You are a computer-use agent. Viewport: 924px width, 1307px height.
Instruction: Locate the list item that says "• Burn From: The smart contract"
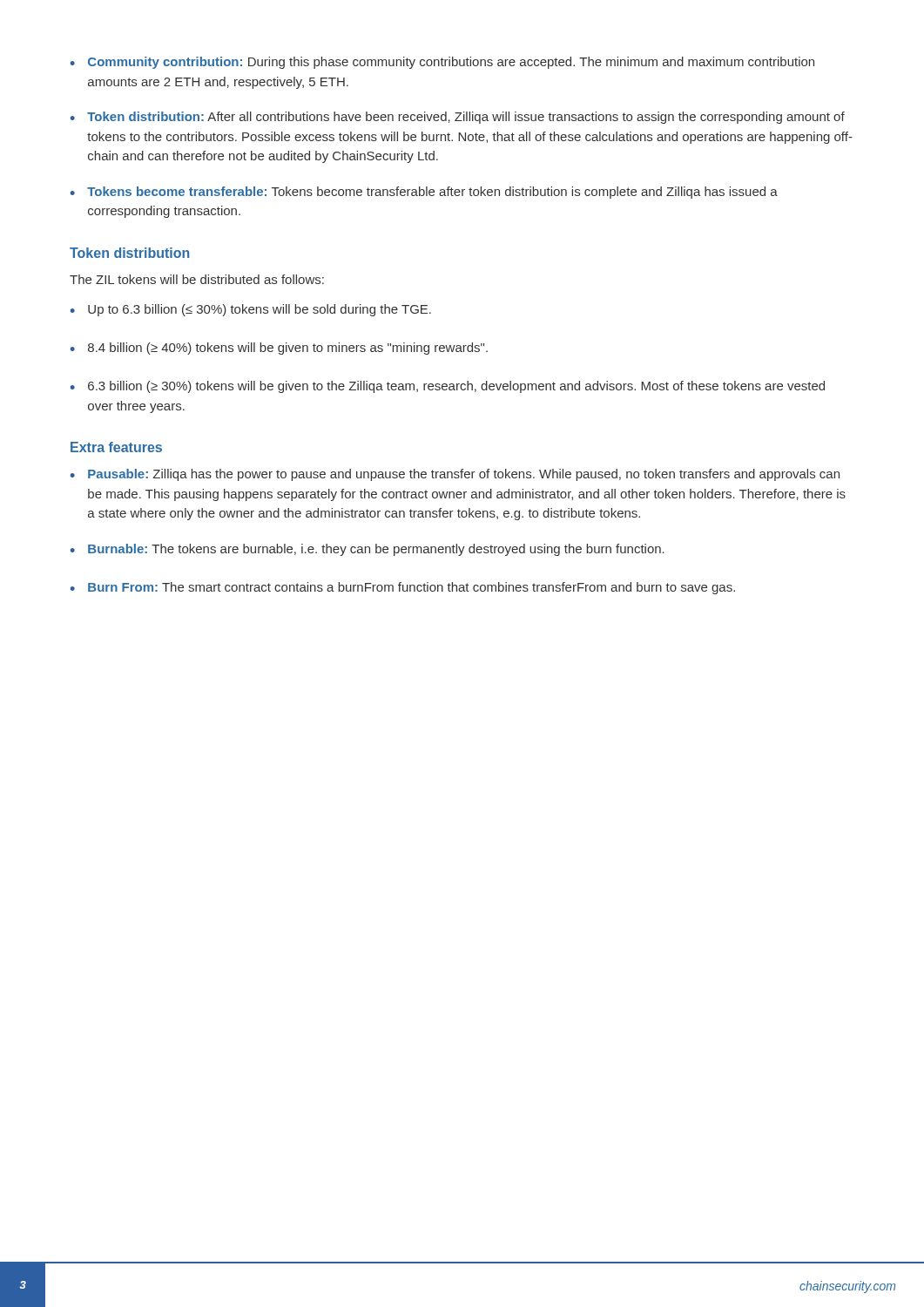pyautogui.click(x=403, y=589)
